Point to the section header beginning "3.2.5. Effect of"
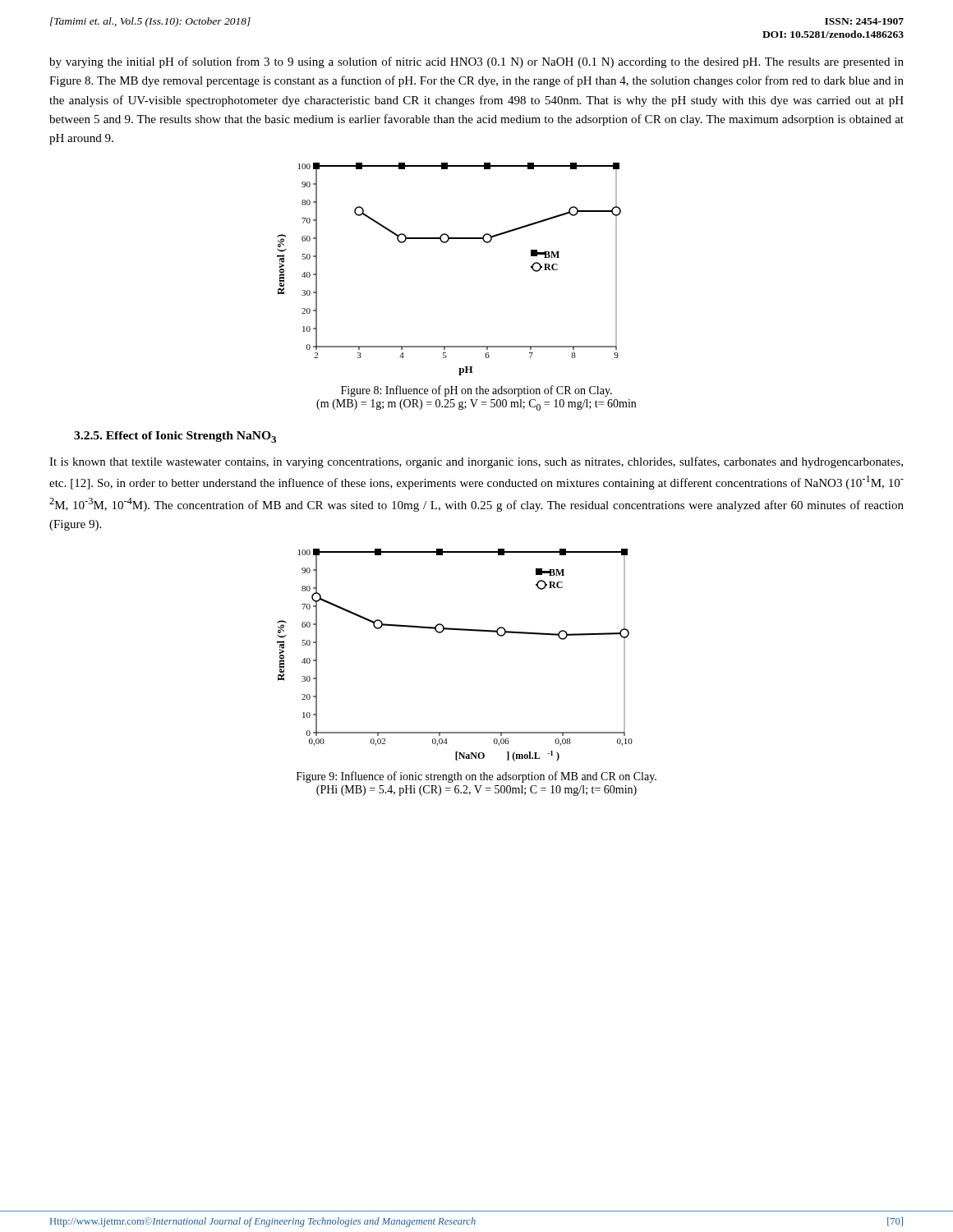 coord(175,437)
